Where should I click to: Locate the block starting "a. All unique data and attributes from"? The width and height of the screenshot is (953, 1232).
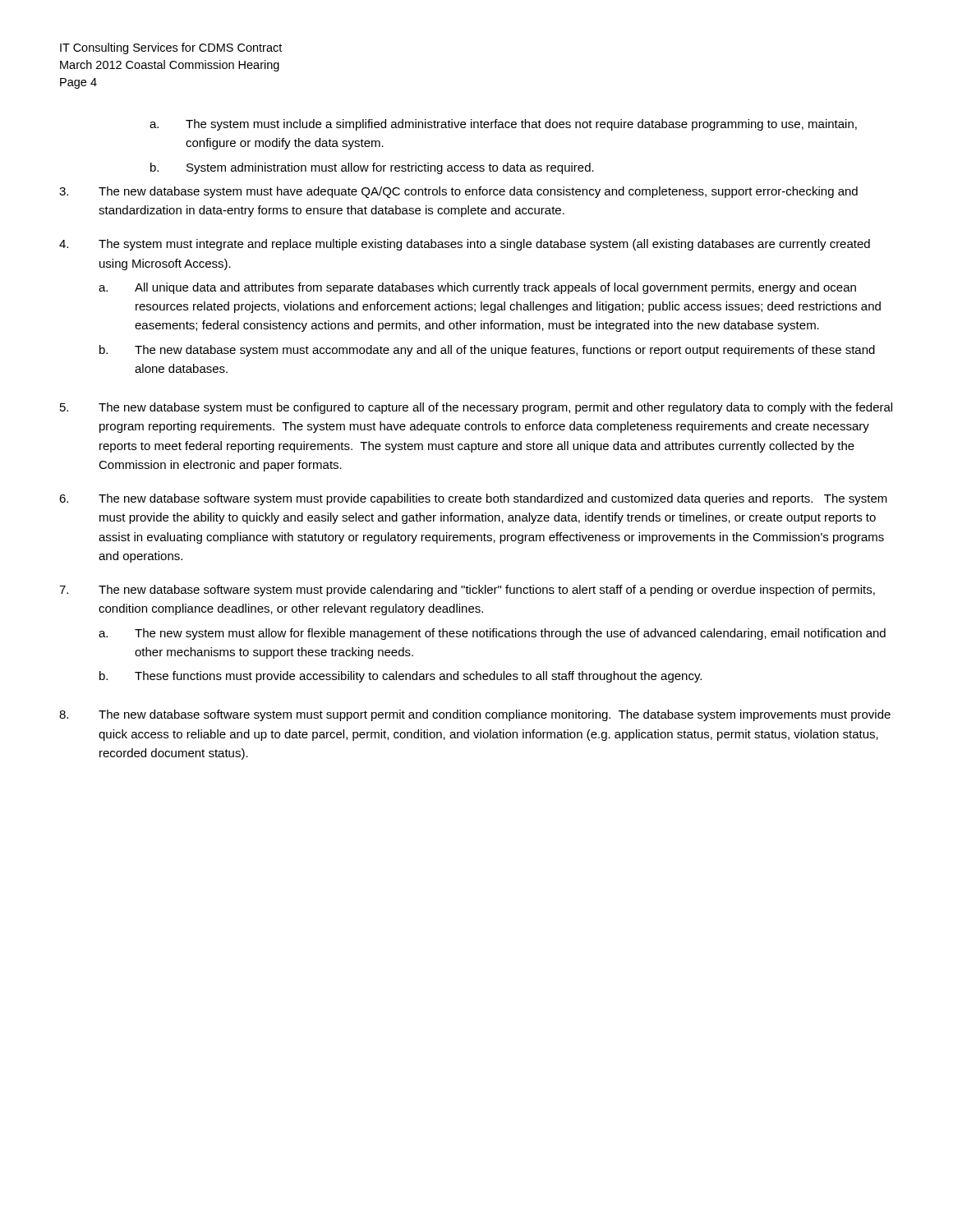[496, 306]
